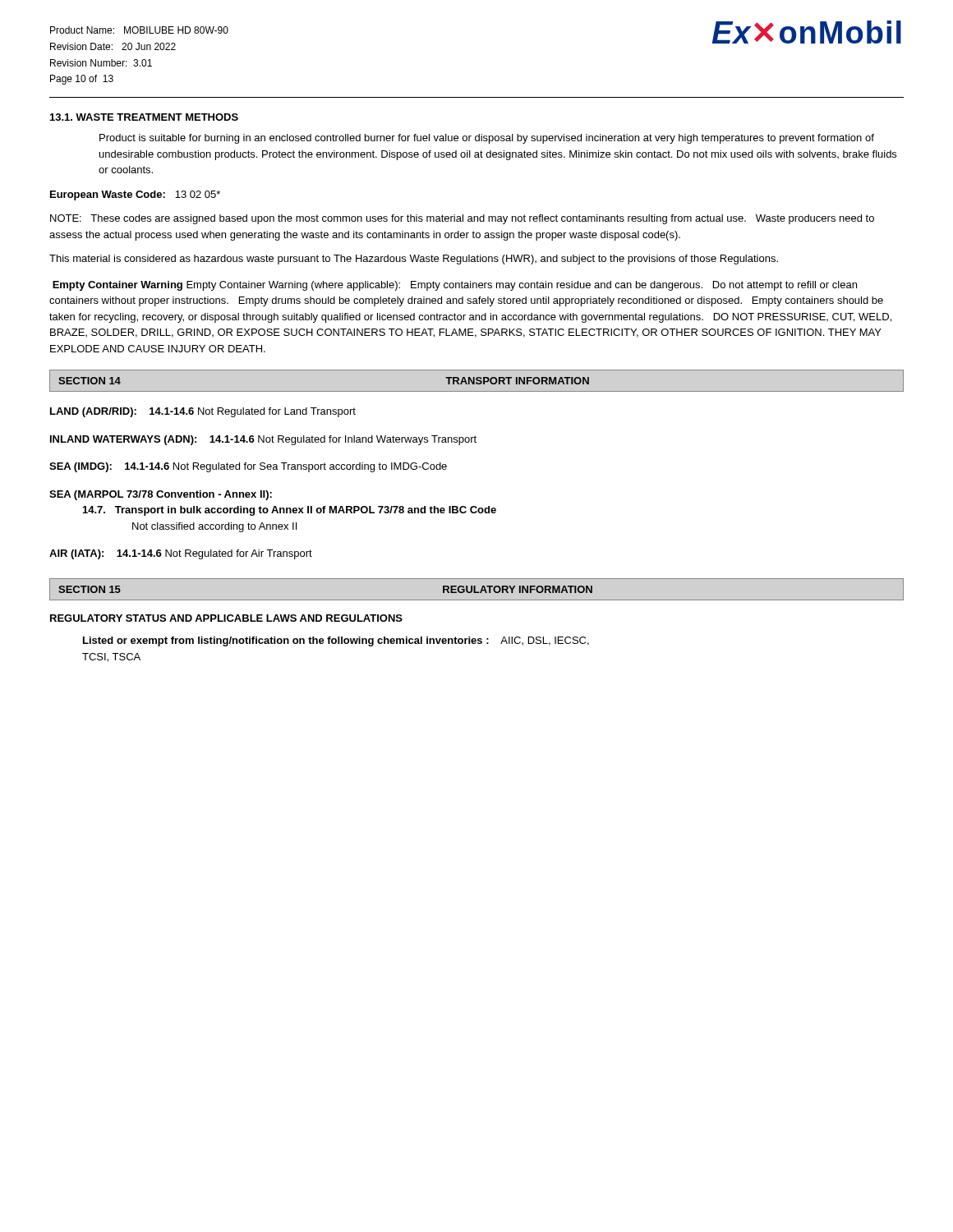This screenshot has width=953, height=1232.
Task: Click on the text block with the text "Product is suitable for burning in"
Action: [498, 154]
